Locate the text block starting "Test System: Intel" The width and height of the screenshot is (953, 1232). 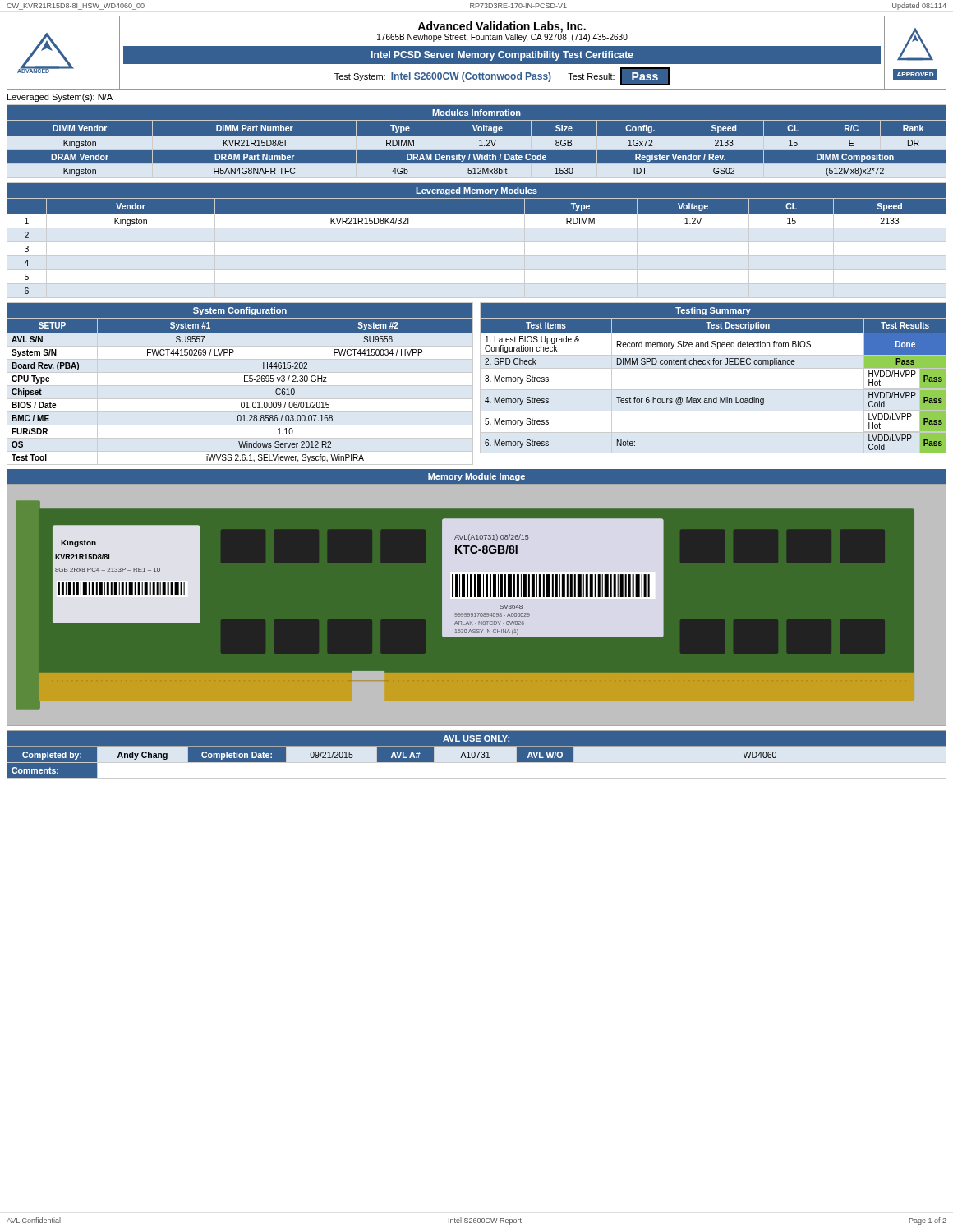(x=443, y=76)
